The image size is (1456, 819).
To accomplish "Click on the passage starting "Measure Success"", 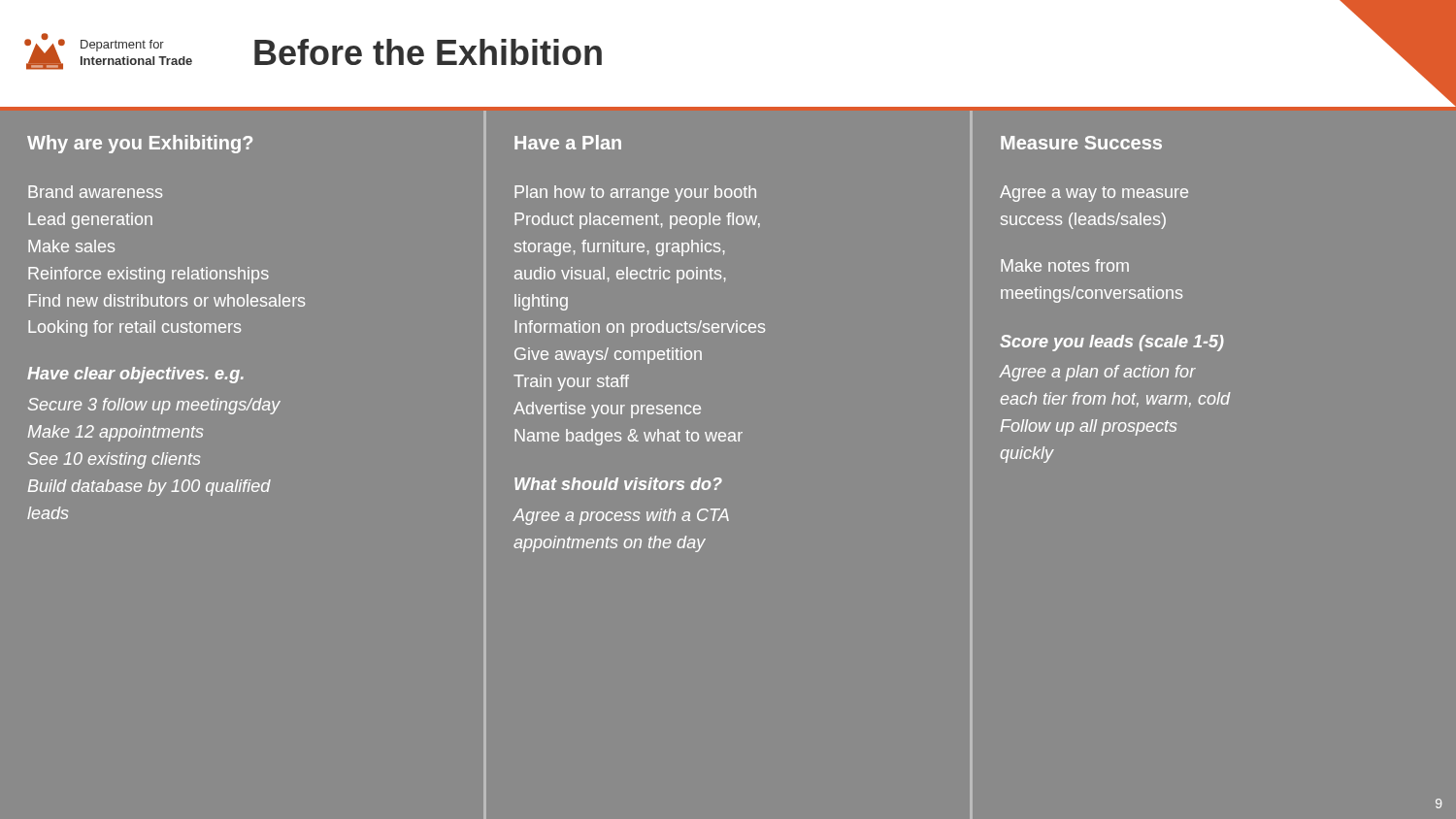I will pyautogui.click(x=1081, y=143).
